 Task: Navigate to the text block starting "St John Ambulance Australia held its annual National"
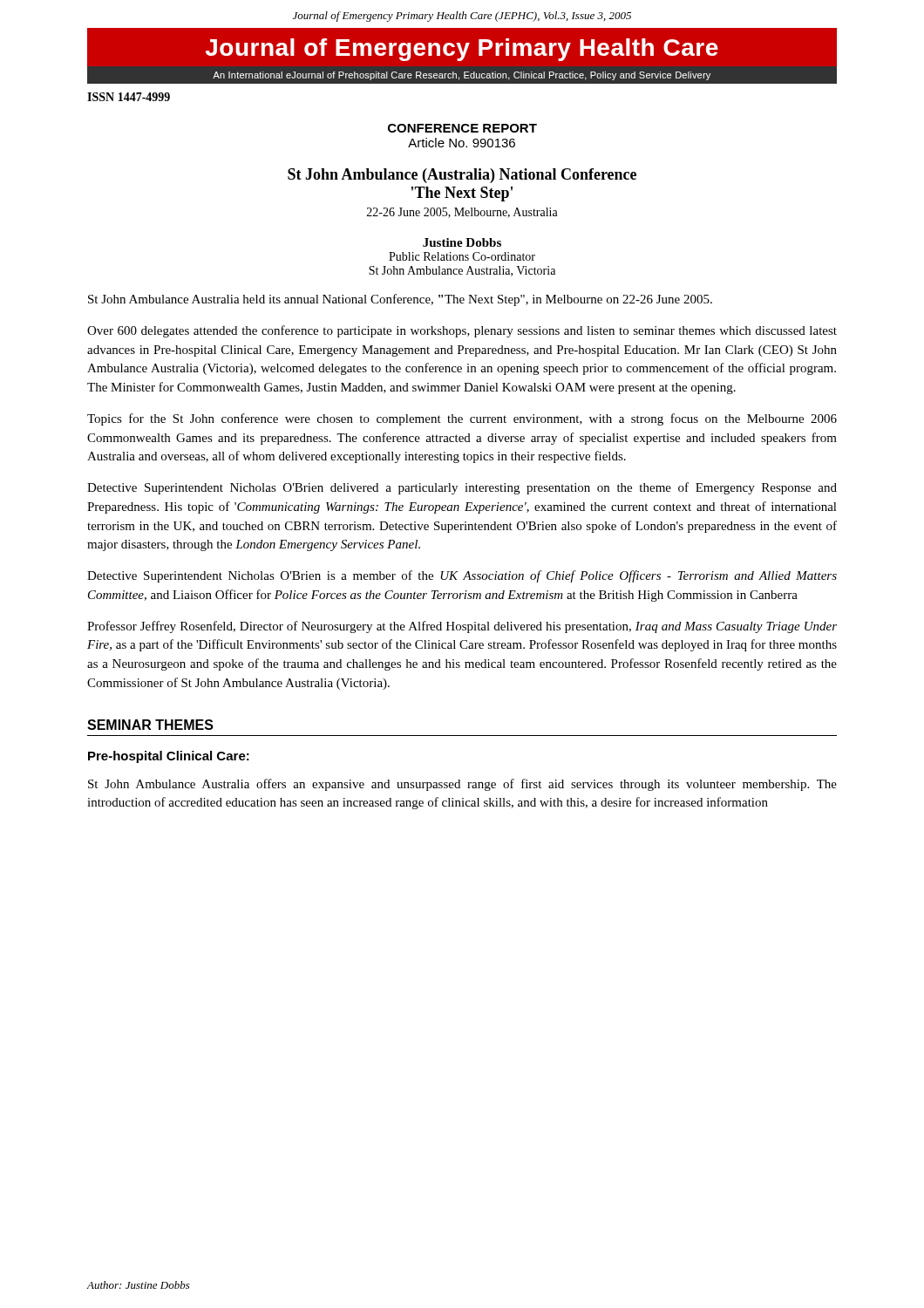point(400,299)
